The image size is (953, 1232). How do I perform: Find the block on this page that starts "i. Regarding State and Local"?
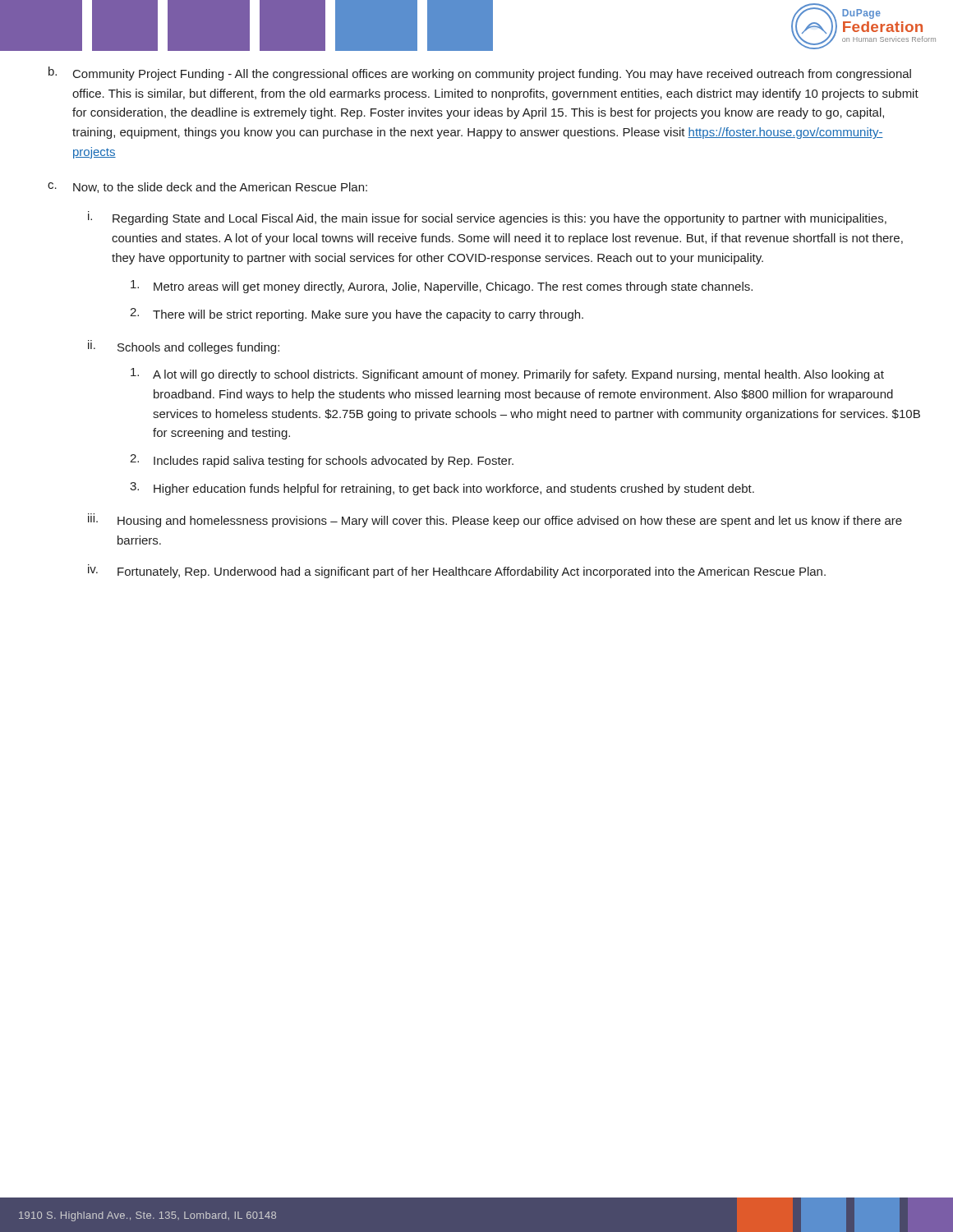(504, 238)
